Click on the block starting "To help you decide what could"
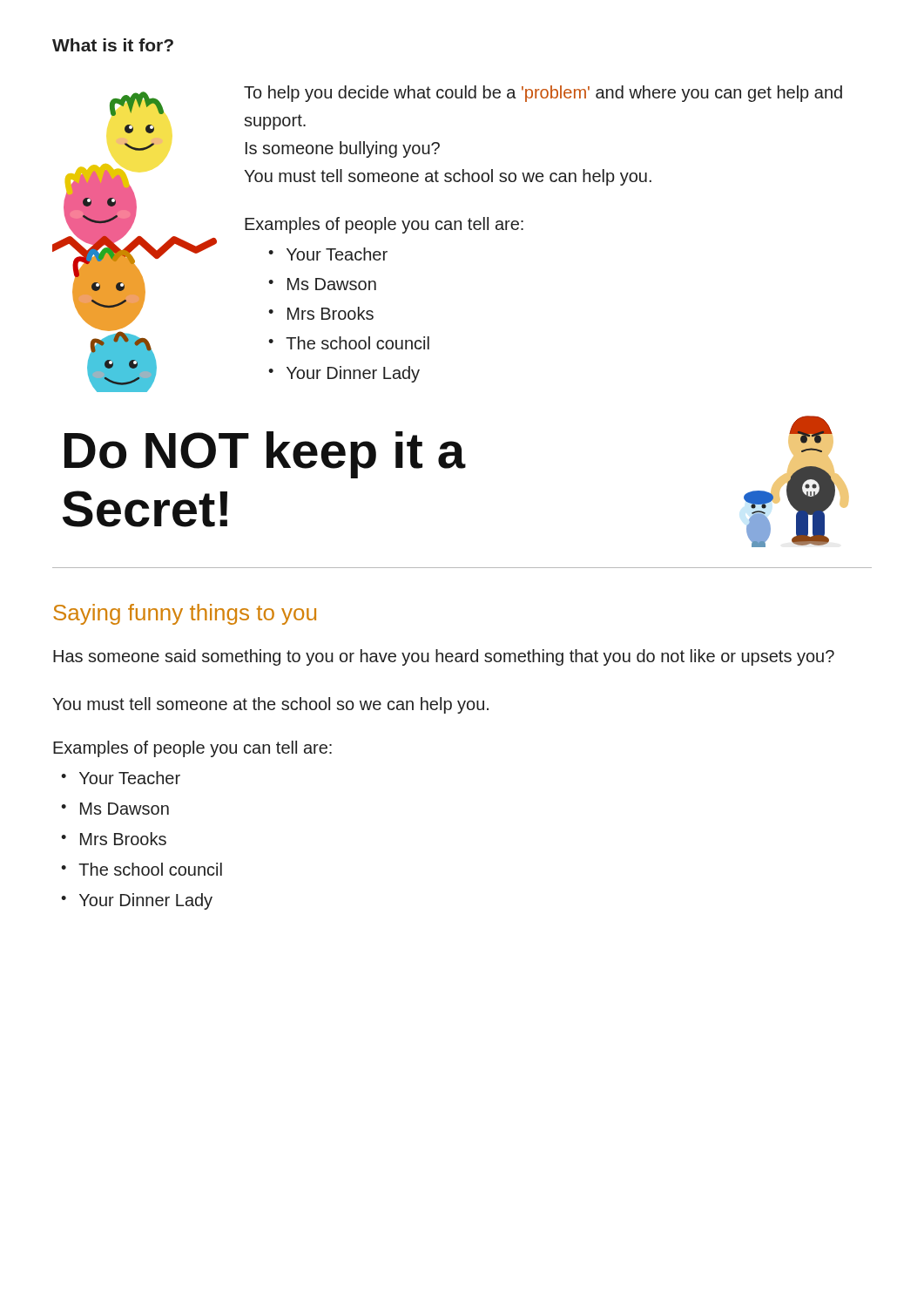 tap(543, 94)
